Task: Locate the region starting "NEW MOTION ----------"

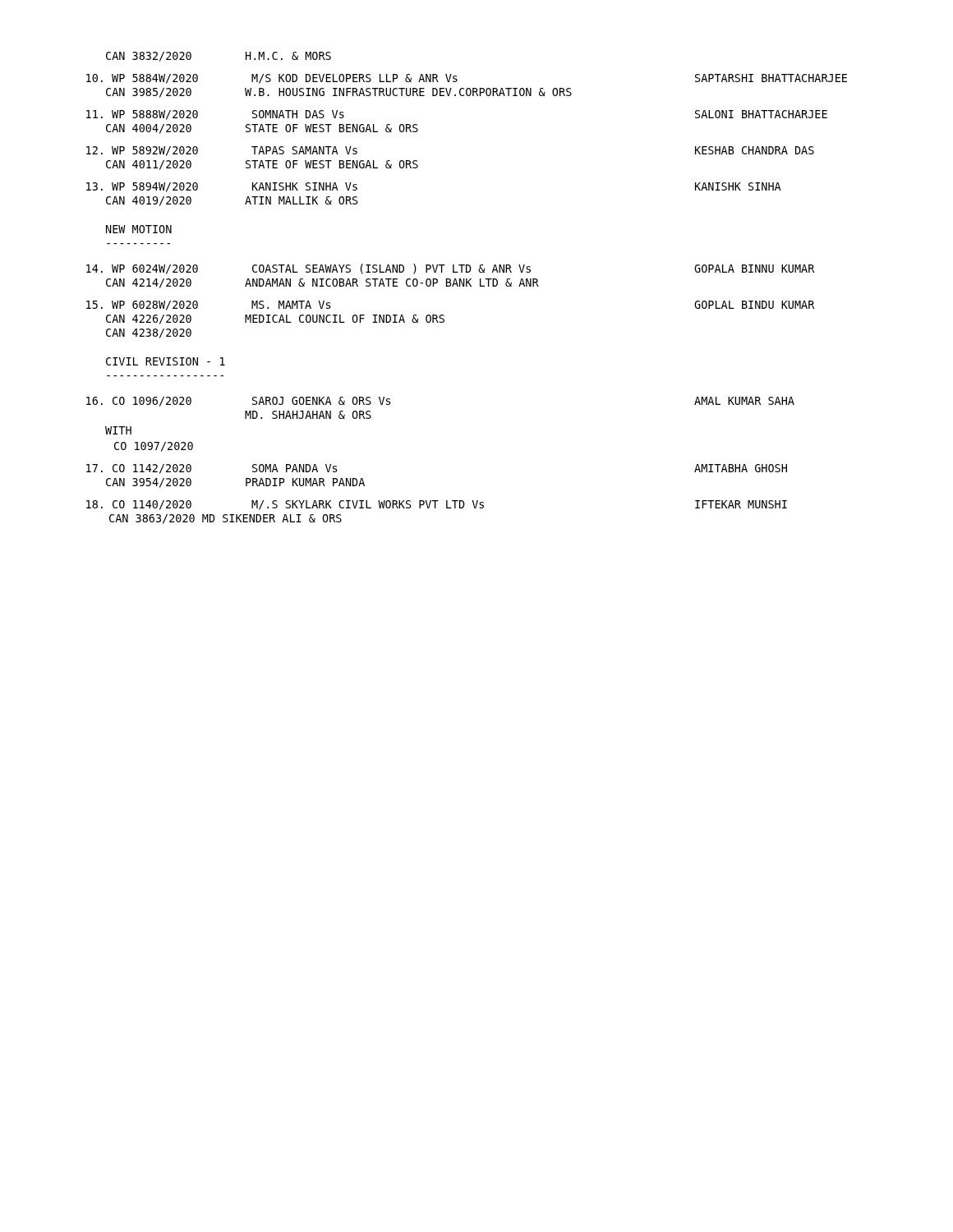Action: [x=139, y=229]
